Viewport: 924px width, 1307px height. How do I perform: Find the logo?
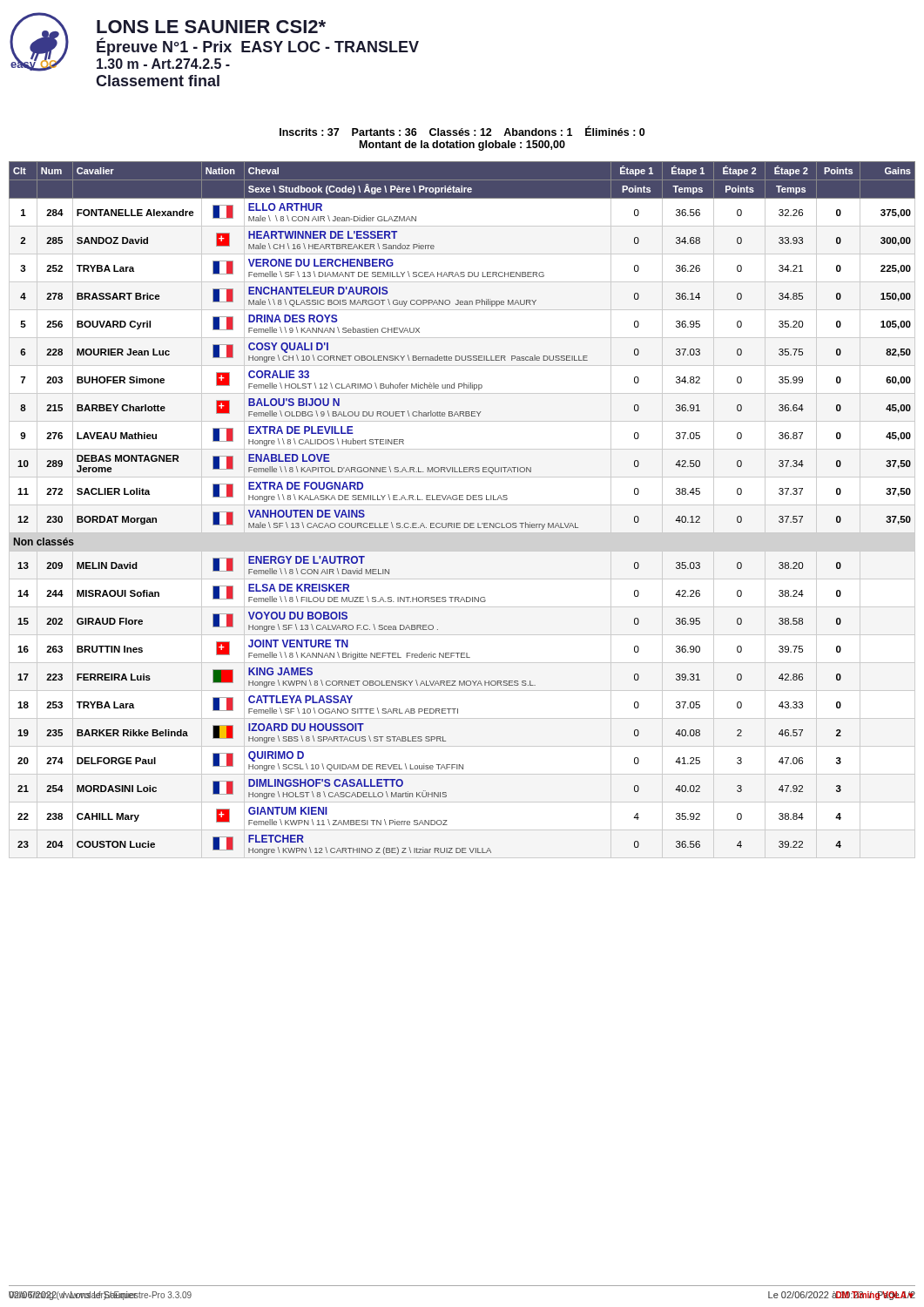[48, 41]
